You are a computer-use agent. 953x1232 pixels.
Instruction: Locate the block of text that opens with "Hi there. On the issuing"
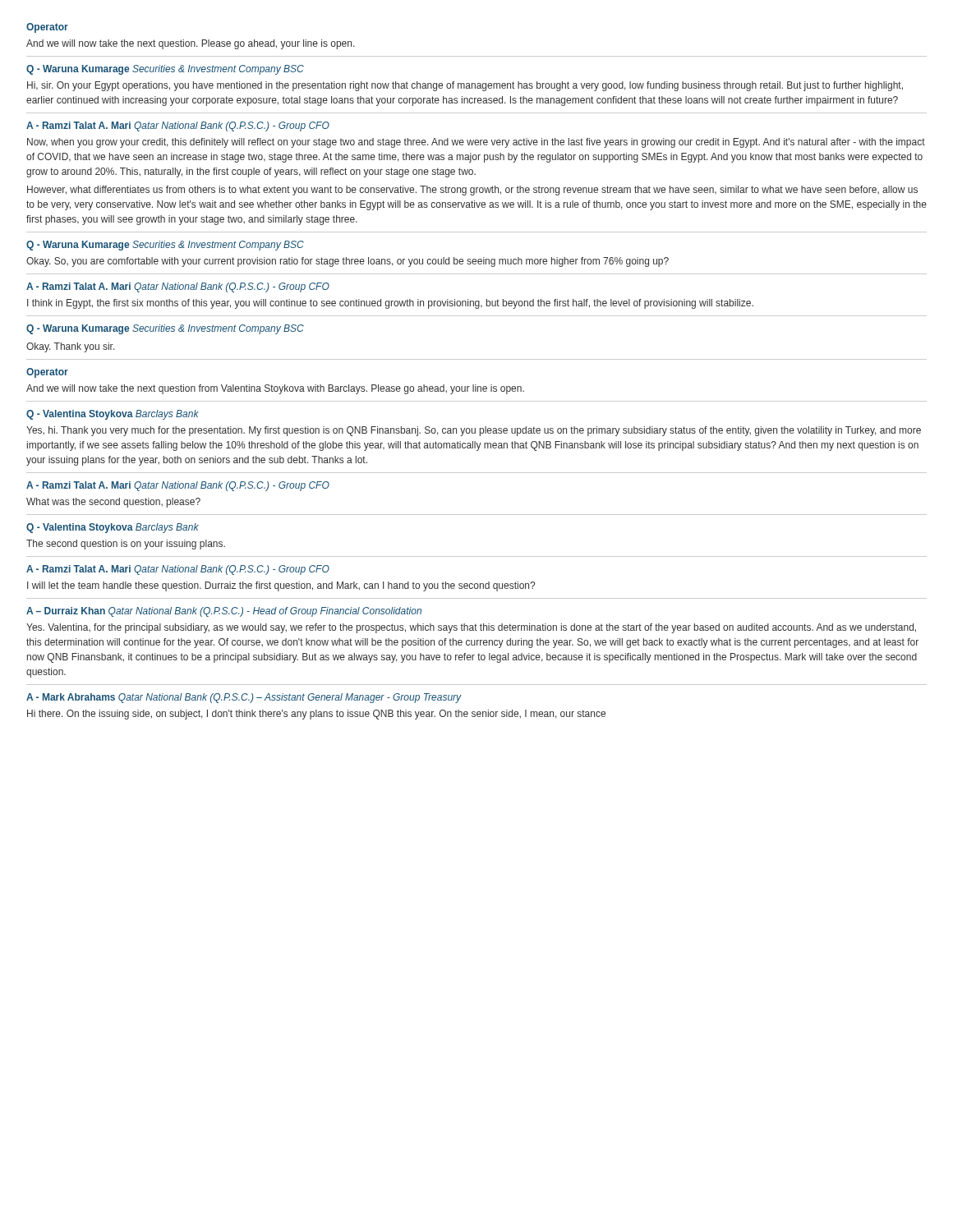[316, 714]
